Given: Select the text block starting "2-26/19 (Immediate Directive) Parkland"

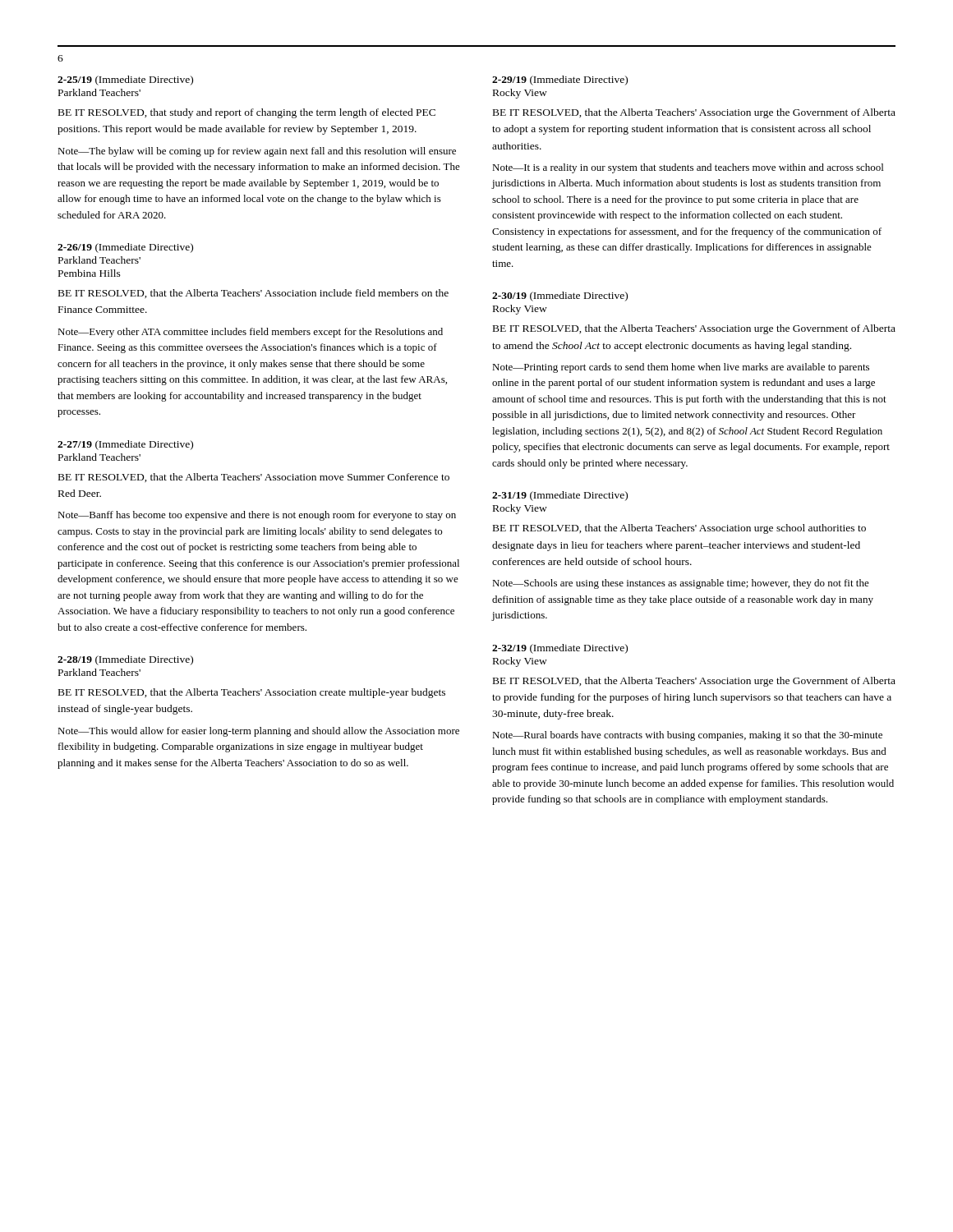Looking at the screenshot, I should (126, 260).
